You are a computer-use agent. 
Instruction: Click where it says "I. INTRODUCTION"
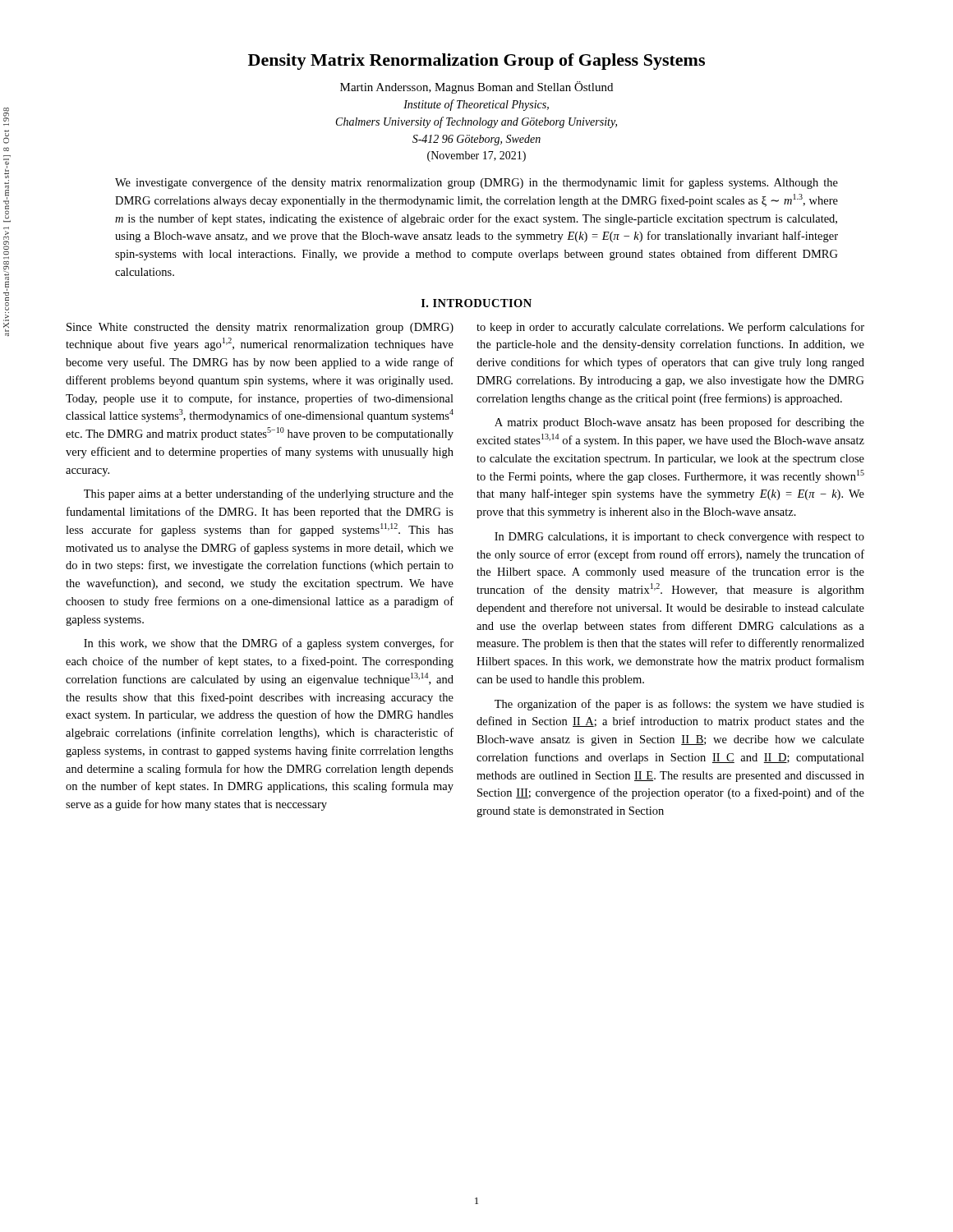point(476,303)
